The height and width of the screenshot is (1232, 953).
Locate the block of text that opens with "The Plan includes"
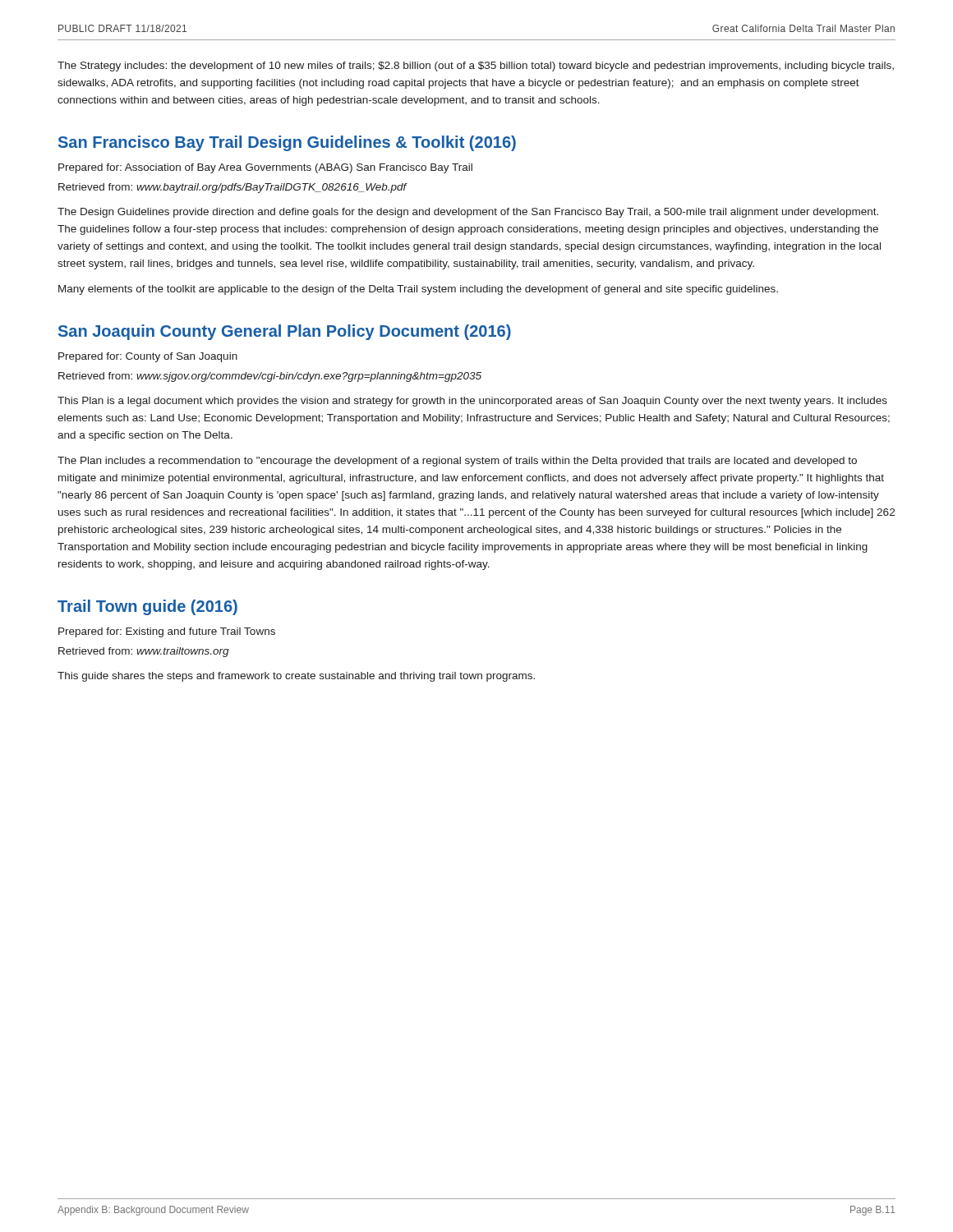476,512
